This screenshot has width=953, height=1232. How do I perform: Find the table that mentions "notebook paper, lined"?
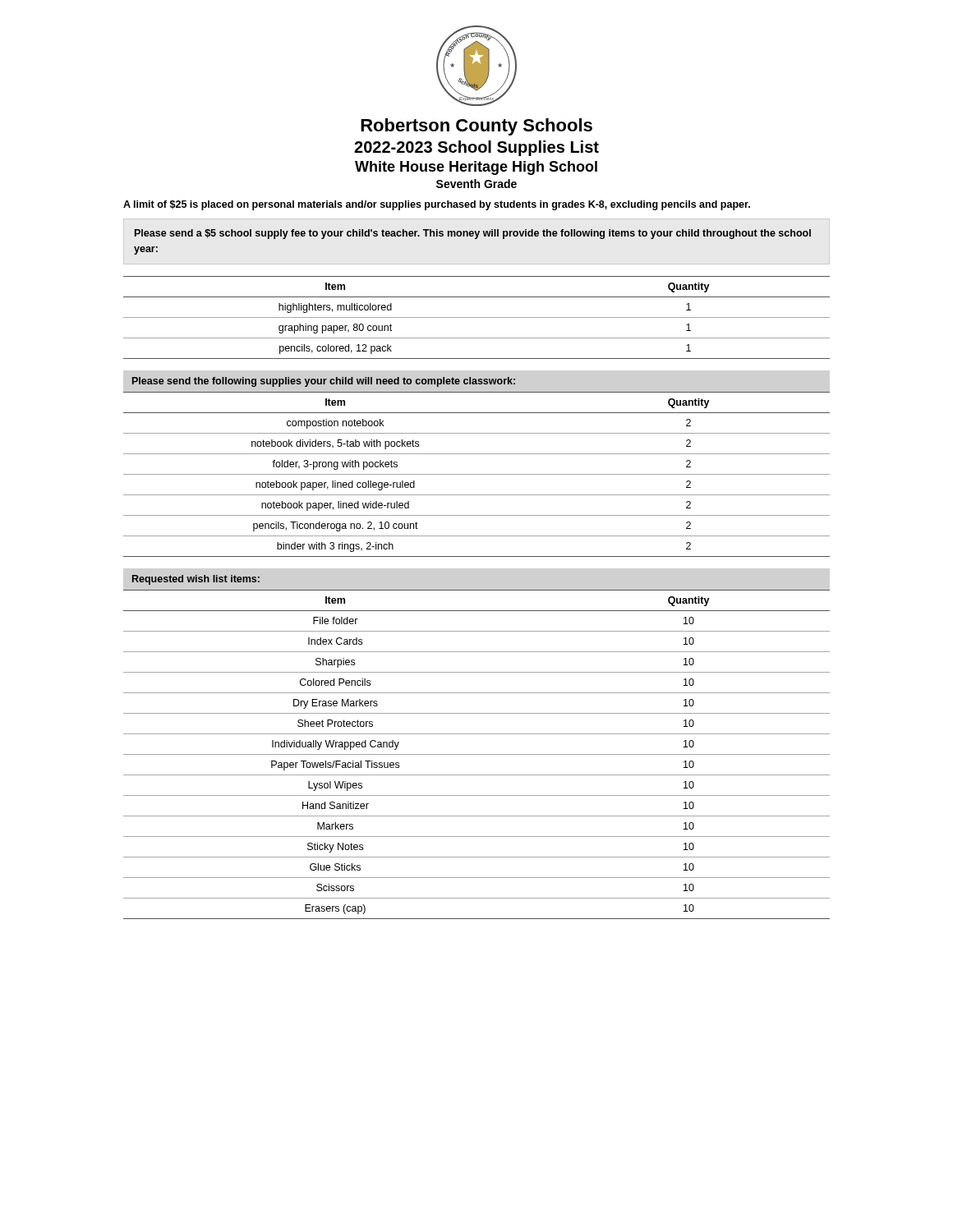click(x=476, y=474)
